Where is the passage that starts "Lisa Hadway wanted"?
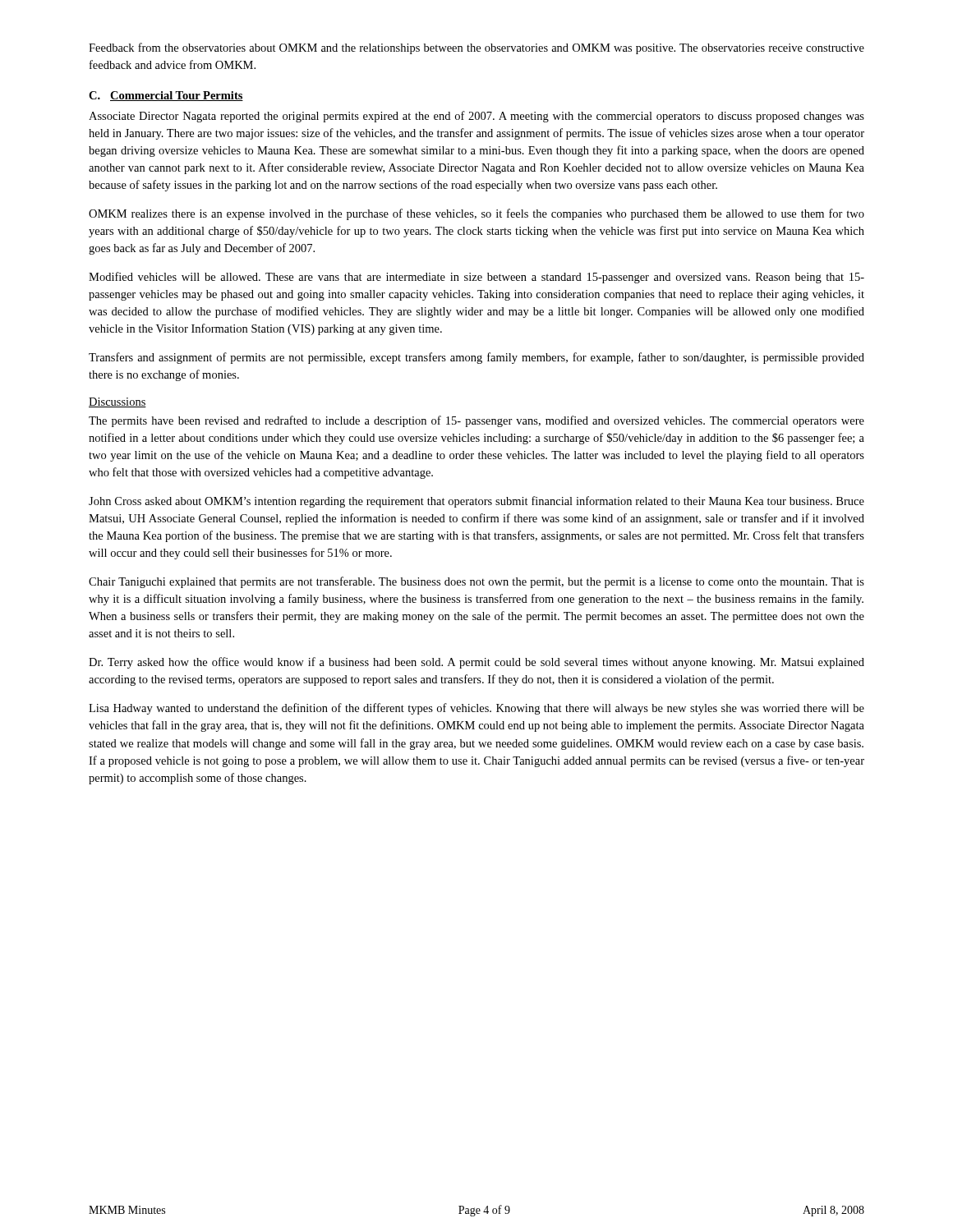 pyautogui.click(x=476, y=743)
